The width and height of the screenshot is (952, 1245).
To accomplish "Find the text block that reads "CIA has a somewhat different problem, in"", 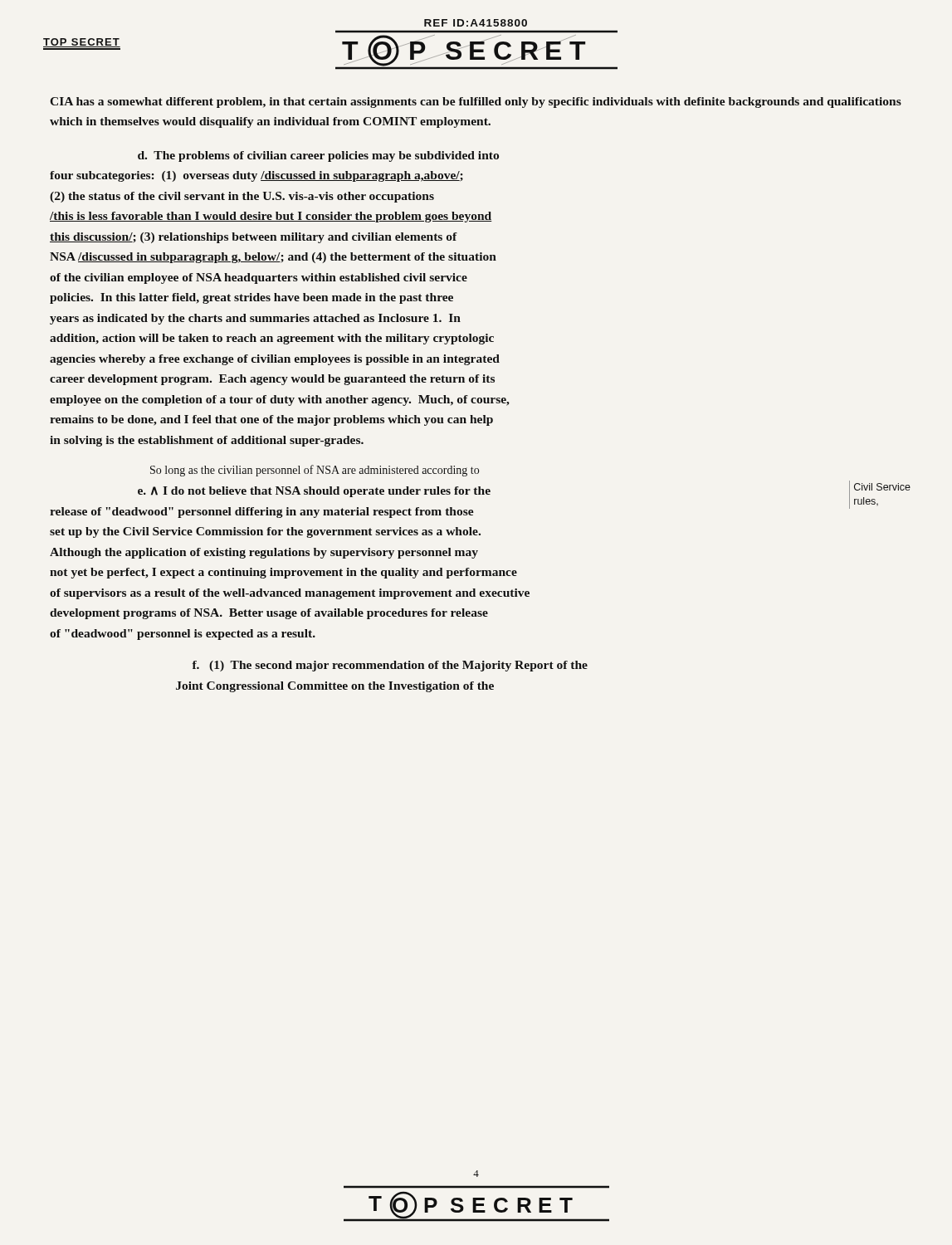I will pos(475,111).
